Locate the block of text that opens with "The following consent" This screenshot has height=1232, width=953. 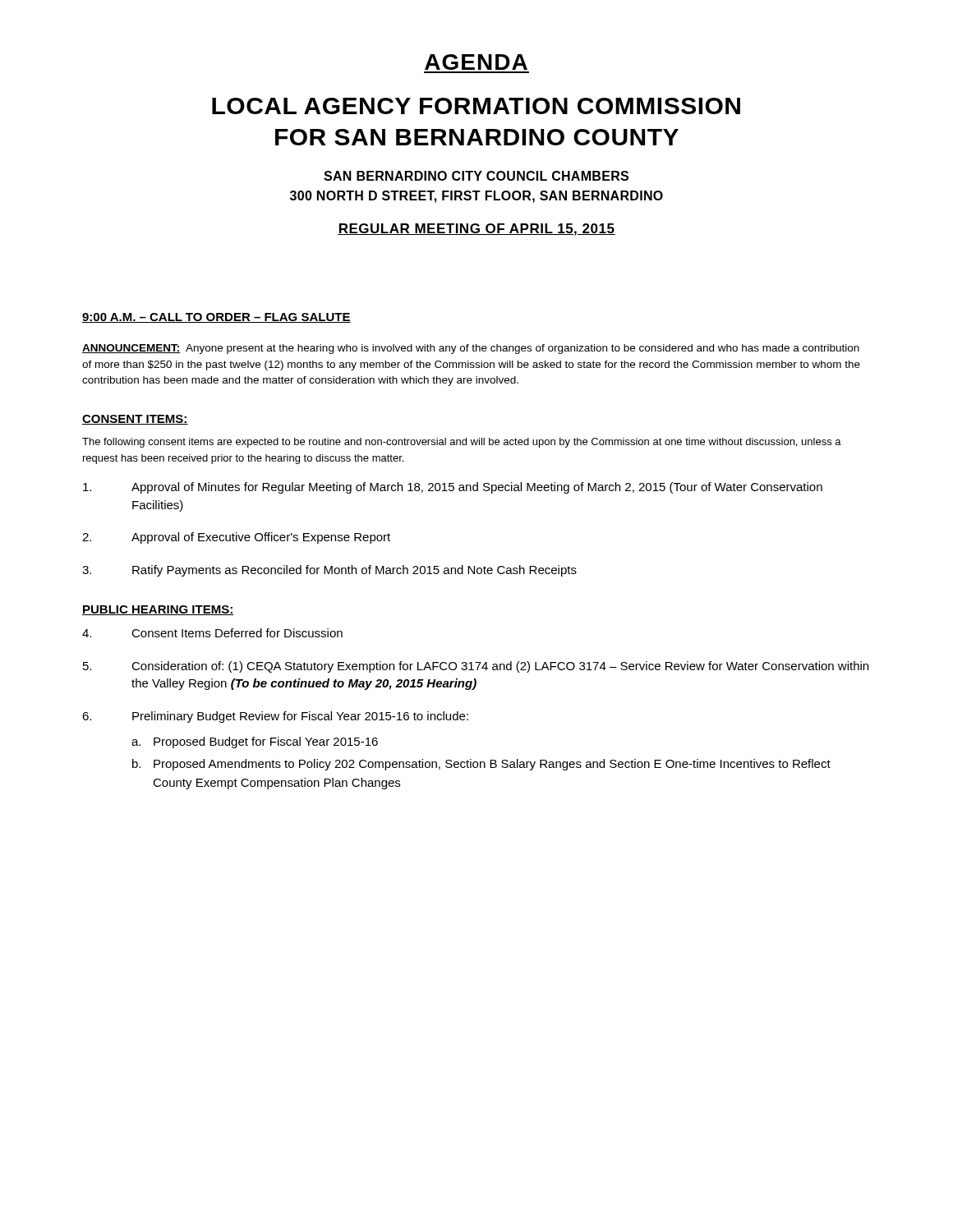461,449
